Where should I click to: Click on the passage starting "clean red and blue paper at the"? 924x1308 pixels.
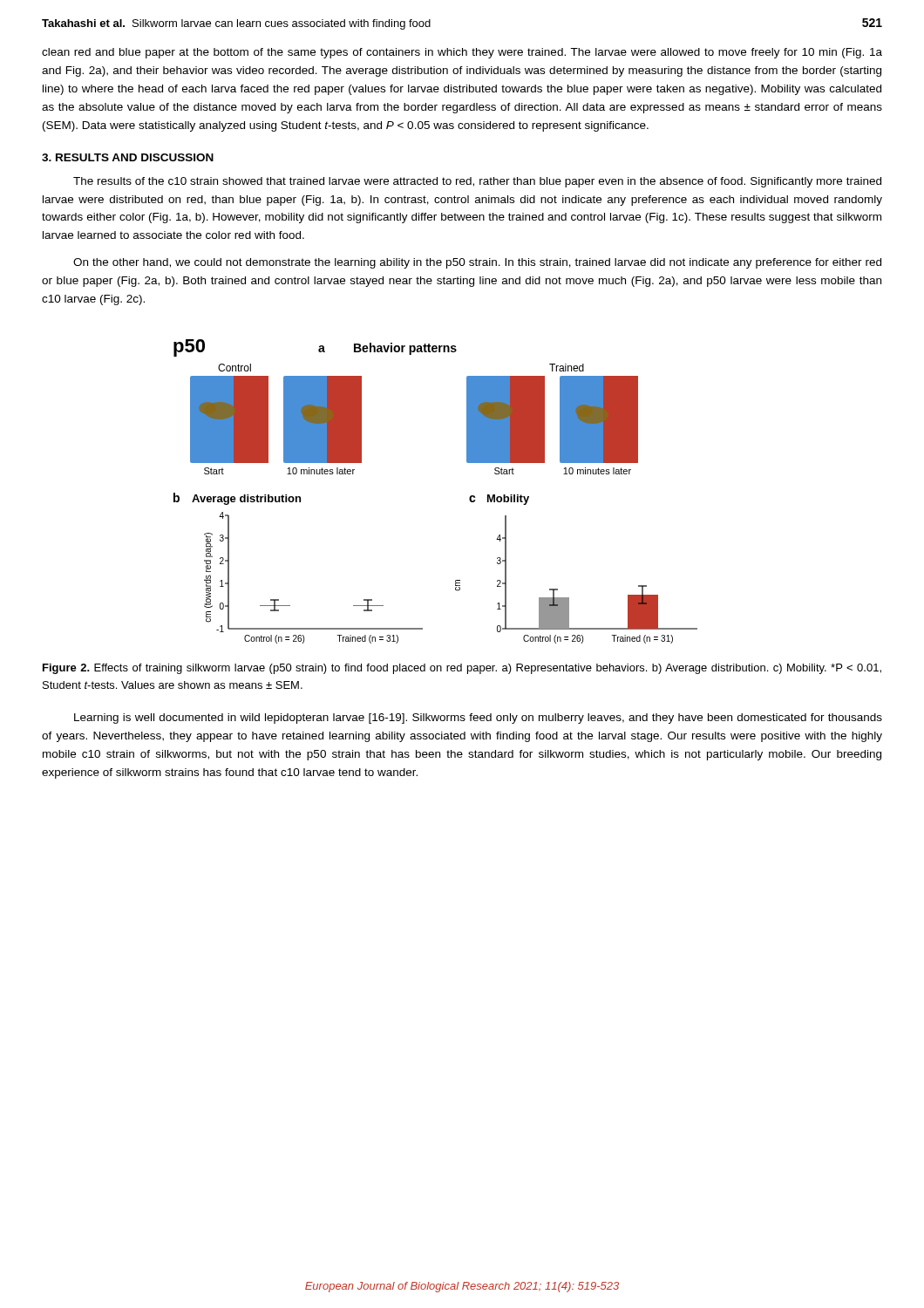click(462, 88)
